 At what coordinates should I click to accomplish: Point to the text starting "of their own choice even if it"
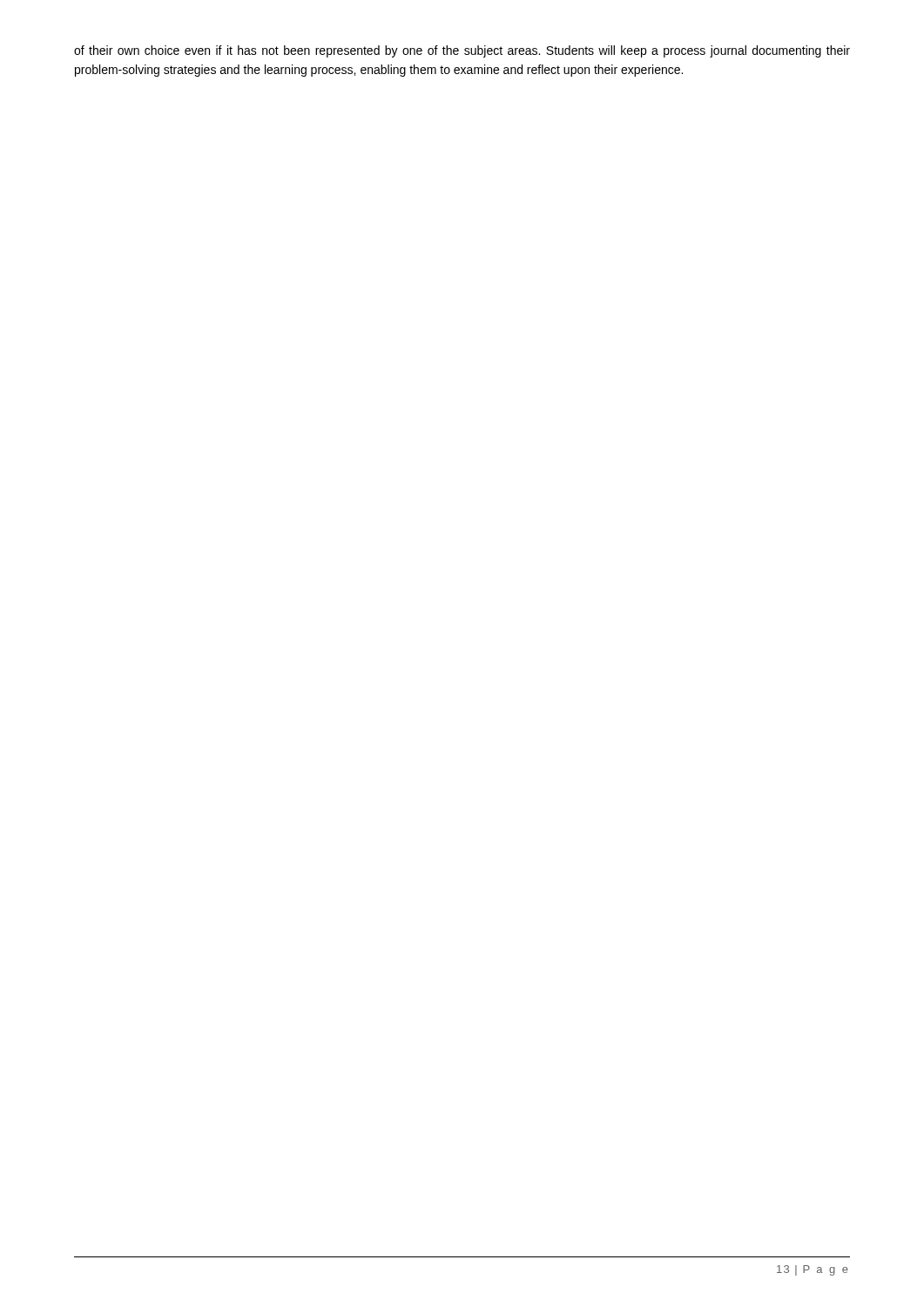click(462, 60)
